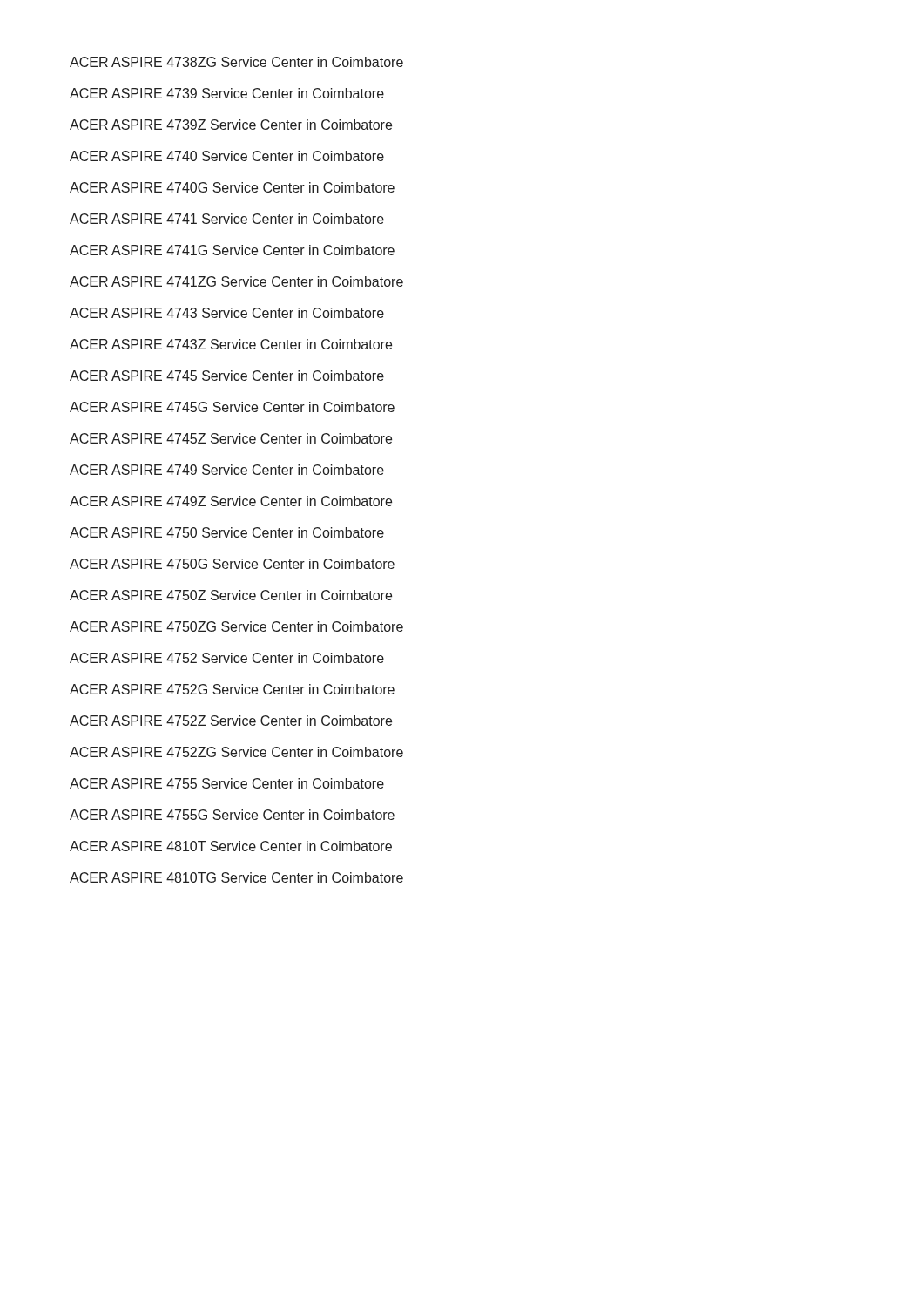Image resolution: width=924 pixels, height=1307 pixels.
Task: Point to the text starting "ACER ASPIRE 4745Z Service Center in Coimbatore"
Action: tap(231, 439)
